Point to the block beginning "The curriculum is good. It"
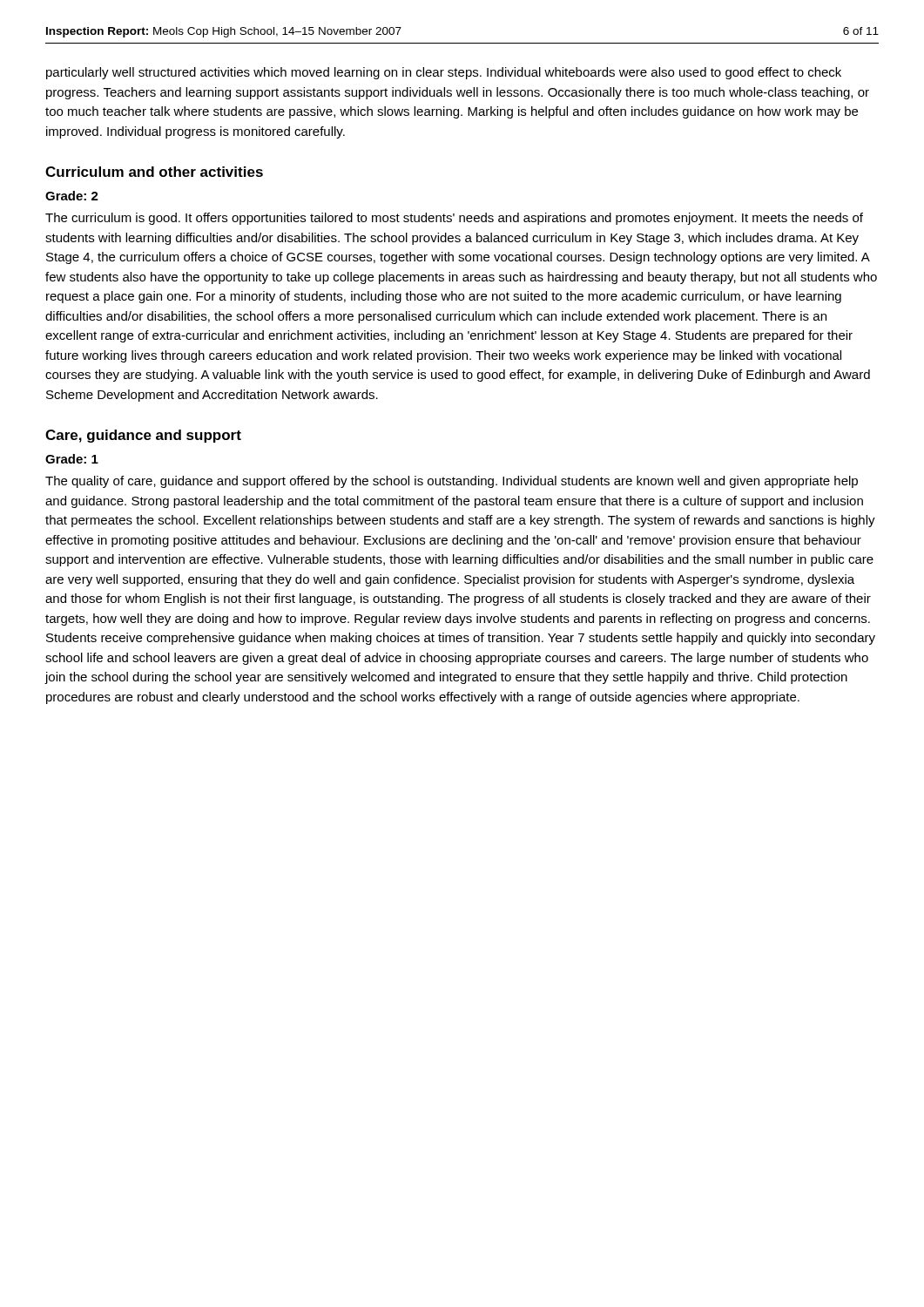This screenshot has height=1307, width=924. pyautogui.click(x=462, y=306)
